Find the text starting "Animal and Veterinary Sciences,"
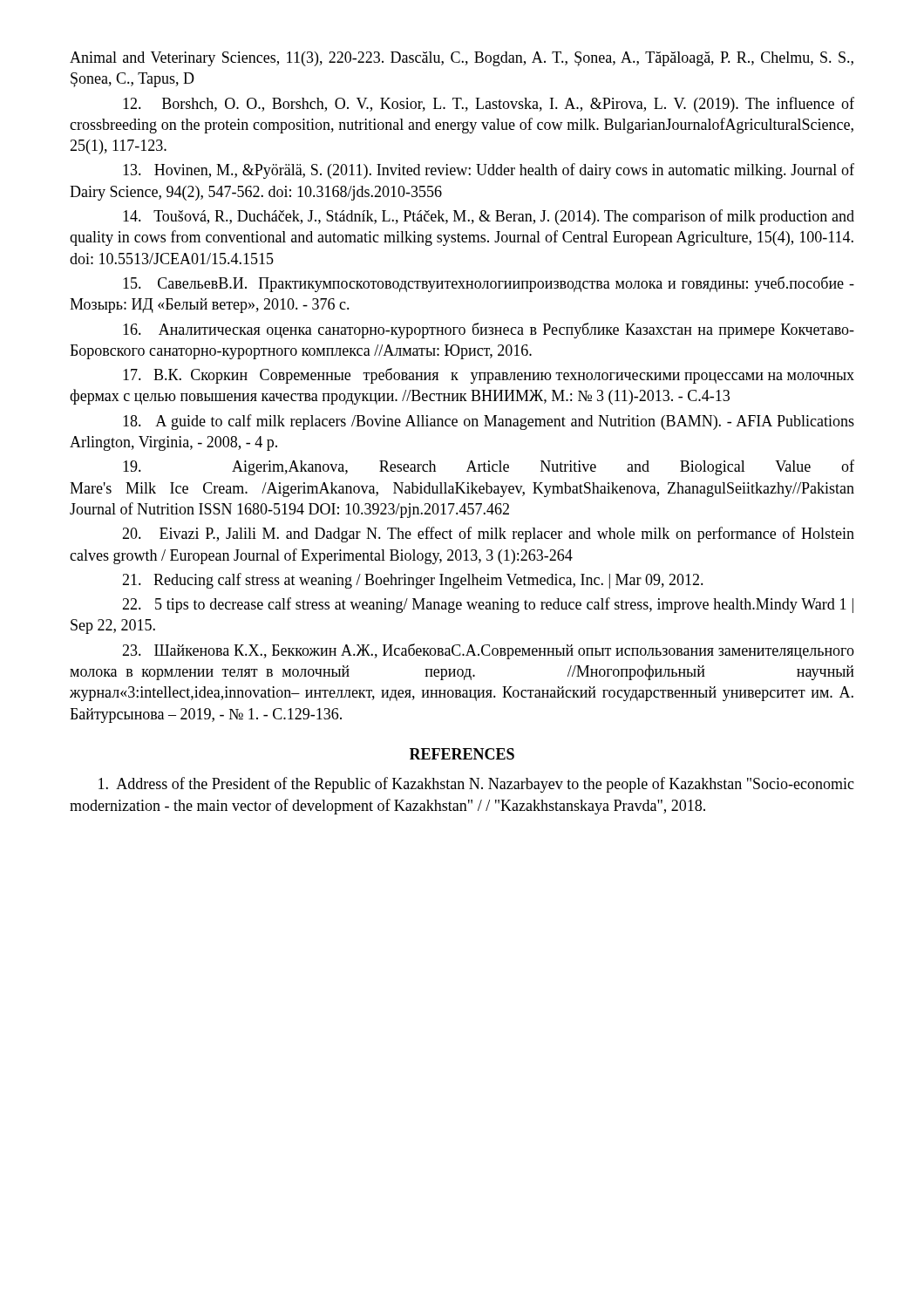Viewport: 924px width, 1308px height. click(462, 68)
